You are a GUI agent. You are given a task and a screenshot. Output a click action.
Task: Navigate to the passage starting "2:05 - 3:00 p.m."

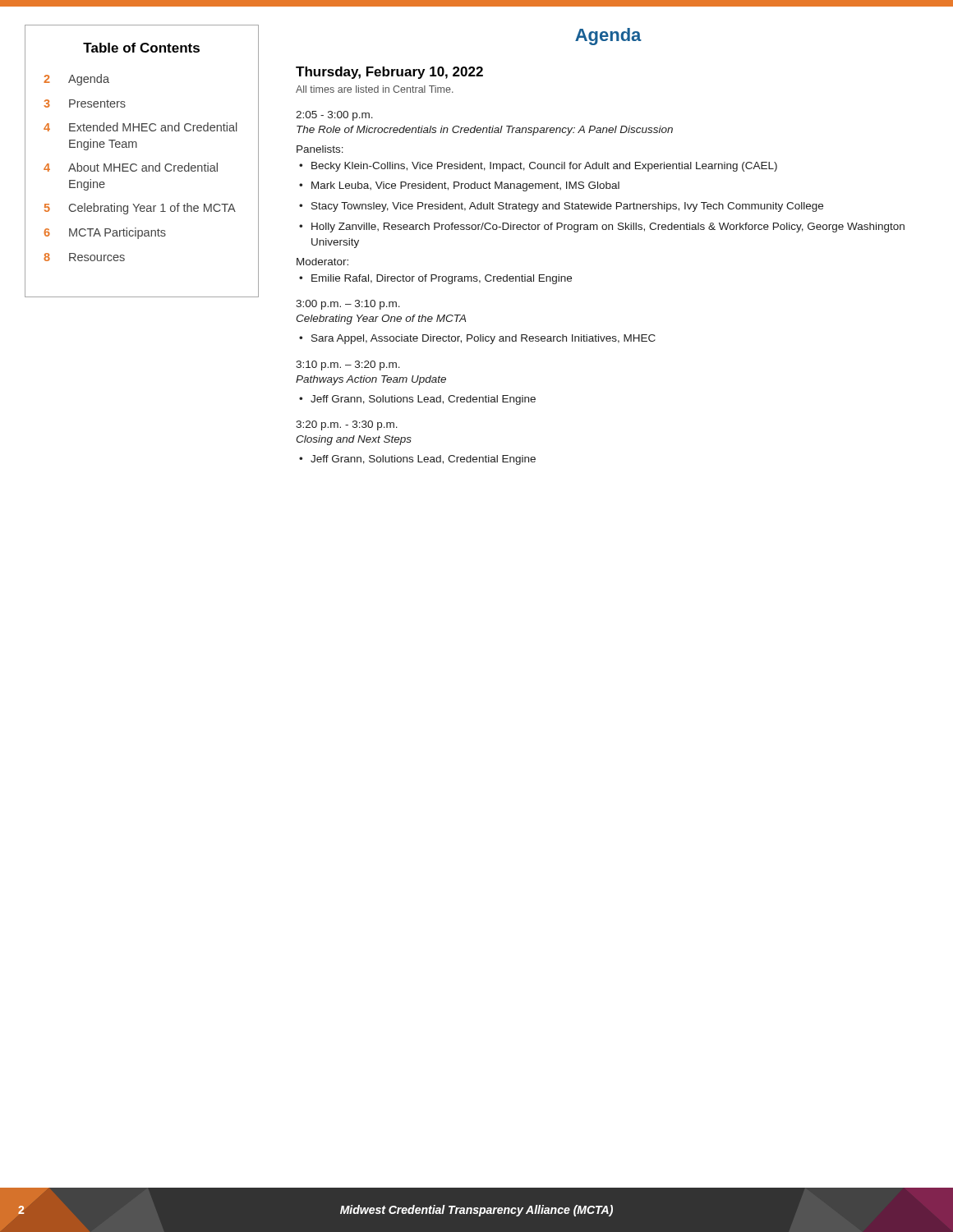click(335, 115)
